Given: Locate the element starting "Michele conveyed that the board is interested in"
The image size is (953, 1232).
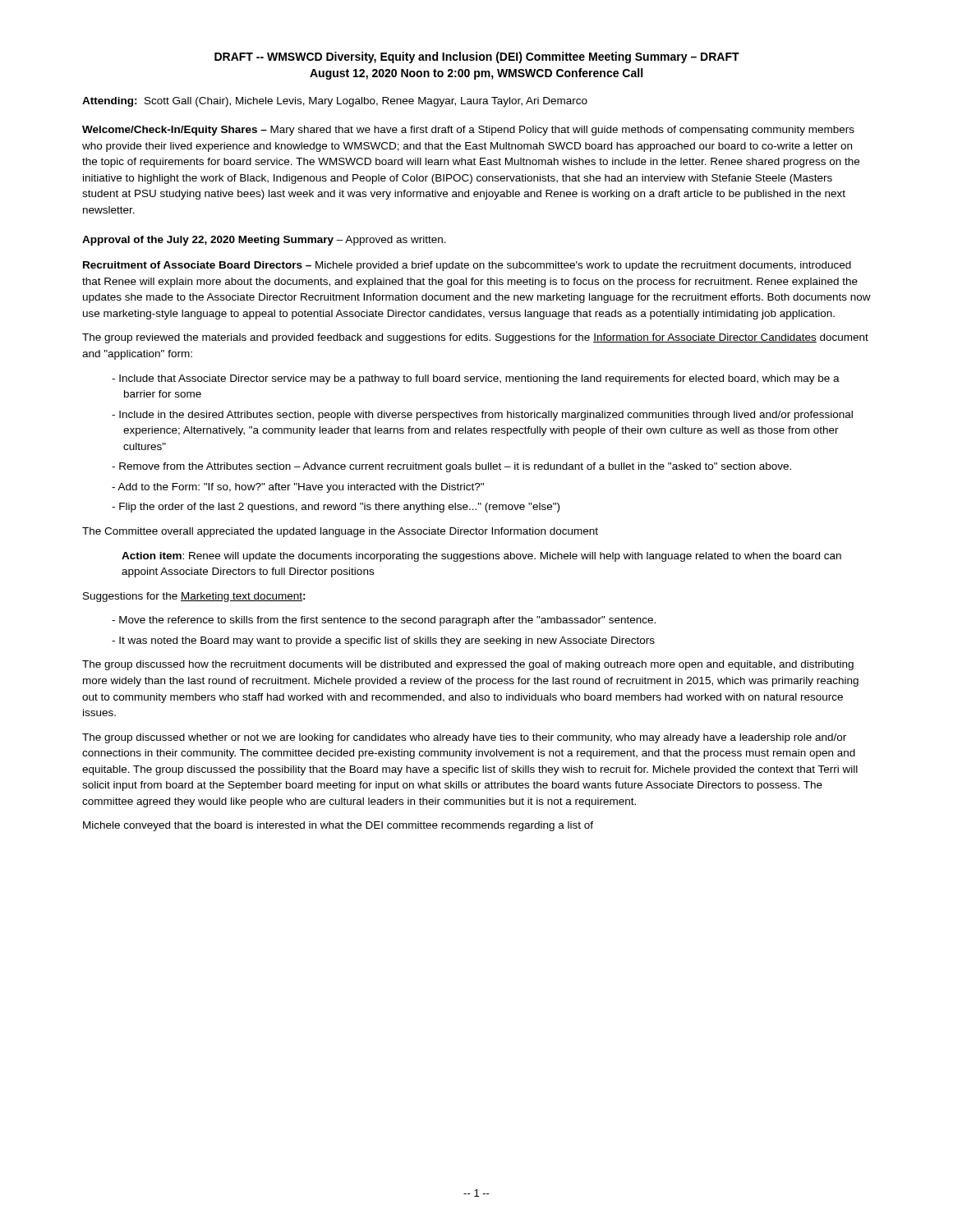Looking at the screenshot, I should 476,826.
